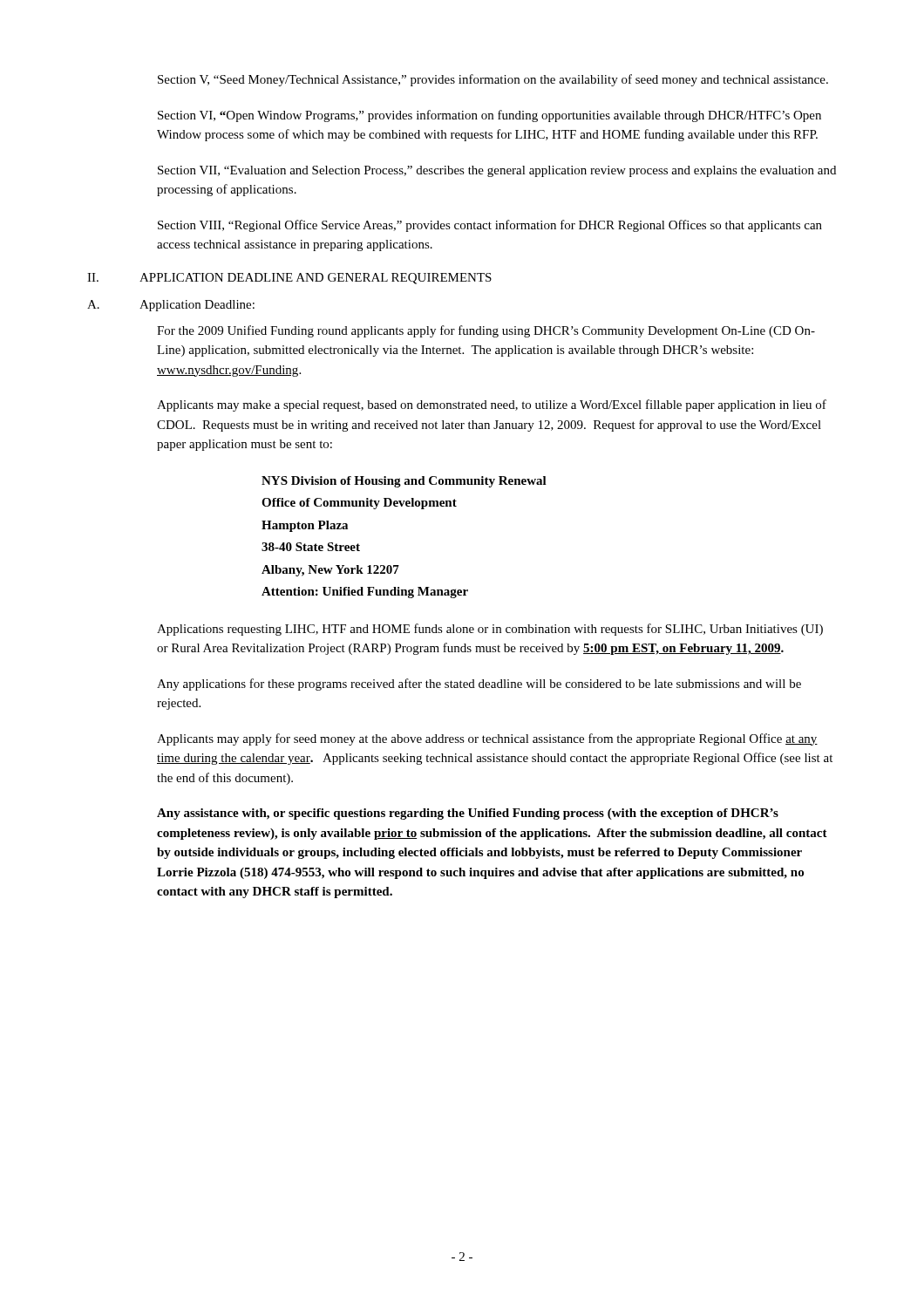Find the text block starting "Applicants may apply"
924x1308 pixels.
pyautogui.click(x=495, y=758)
